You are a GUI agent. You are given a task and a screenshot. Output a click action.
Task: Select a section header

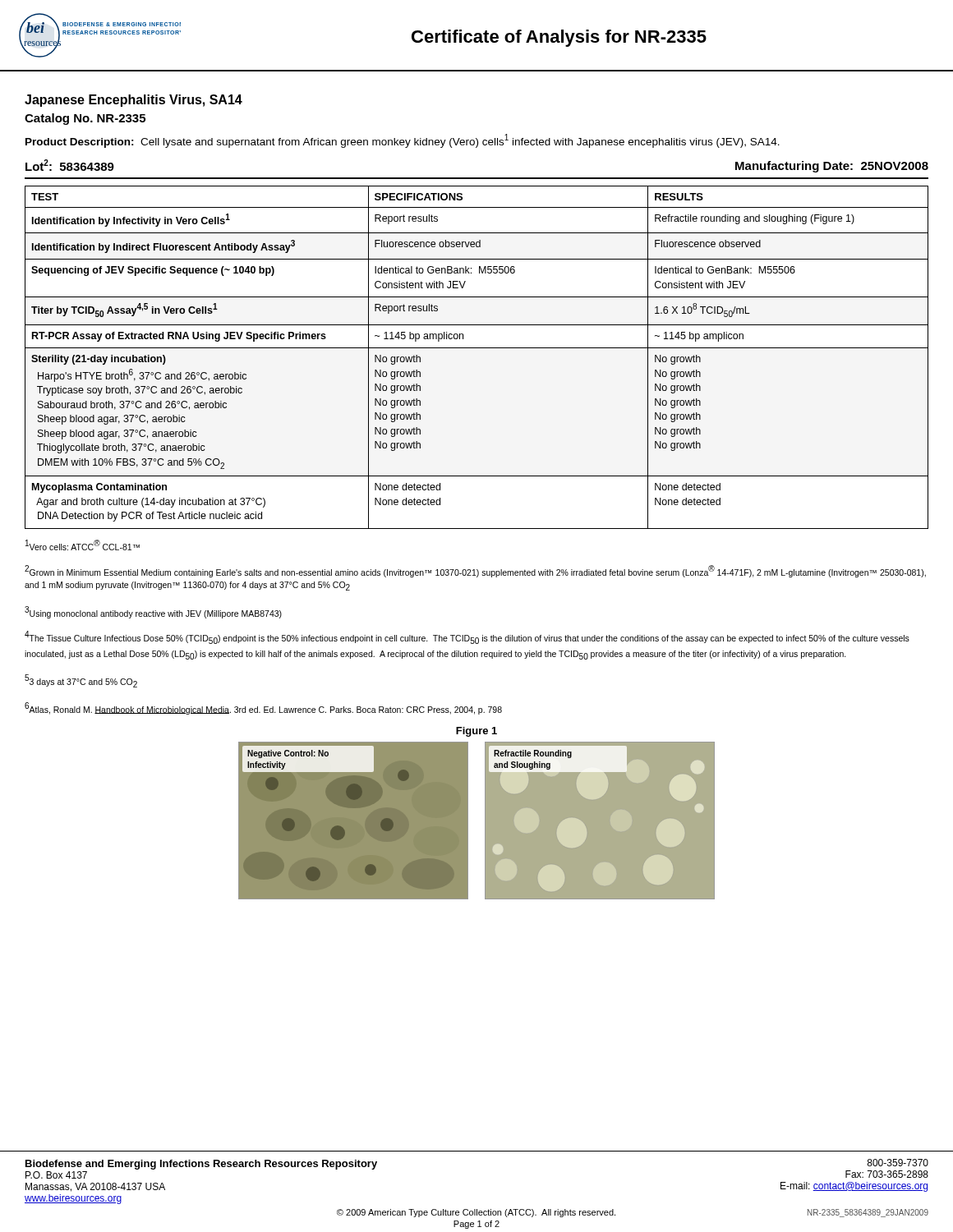pos(85,118)
